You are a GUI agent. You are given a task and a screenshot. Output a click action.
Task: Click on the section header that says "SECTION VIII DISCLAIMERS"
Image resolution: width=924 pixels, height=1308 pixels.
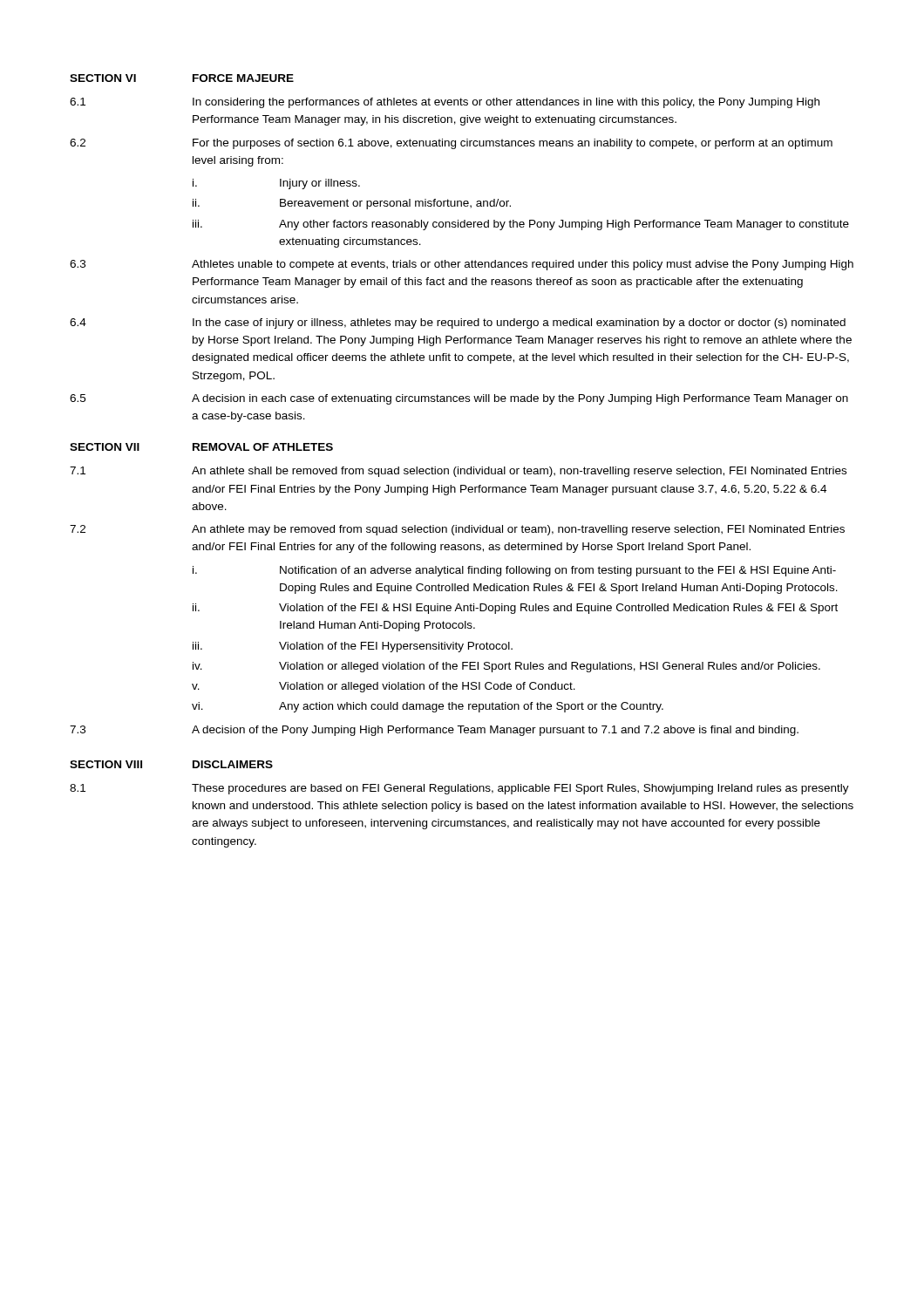[x=102, y=764]
